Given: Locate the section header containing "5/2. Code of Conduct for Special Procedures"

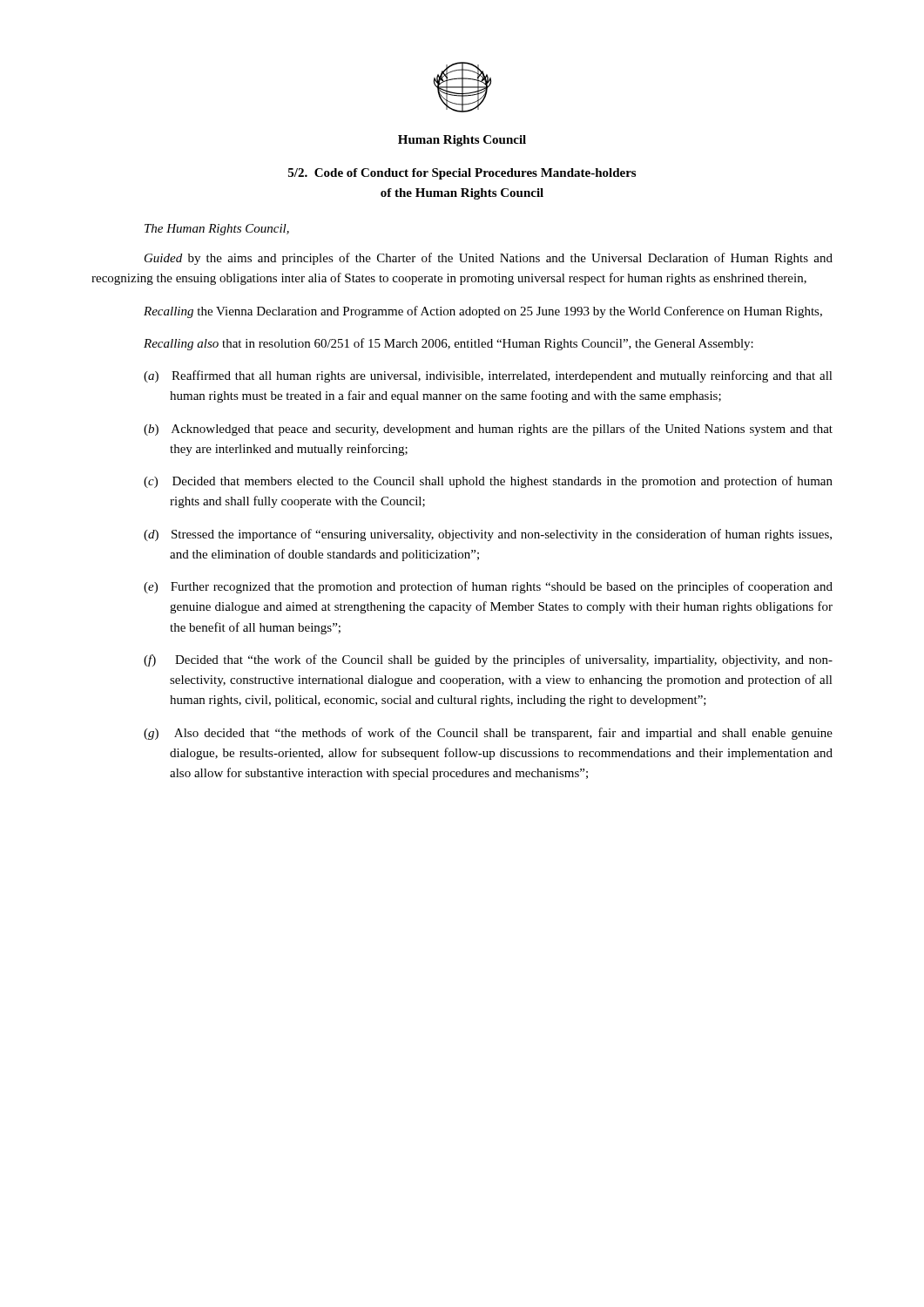Looking at the screenshot, I should coord(462,182).
